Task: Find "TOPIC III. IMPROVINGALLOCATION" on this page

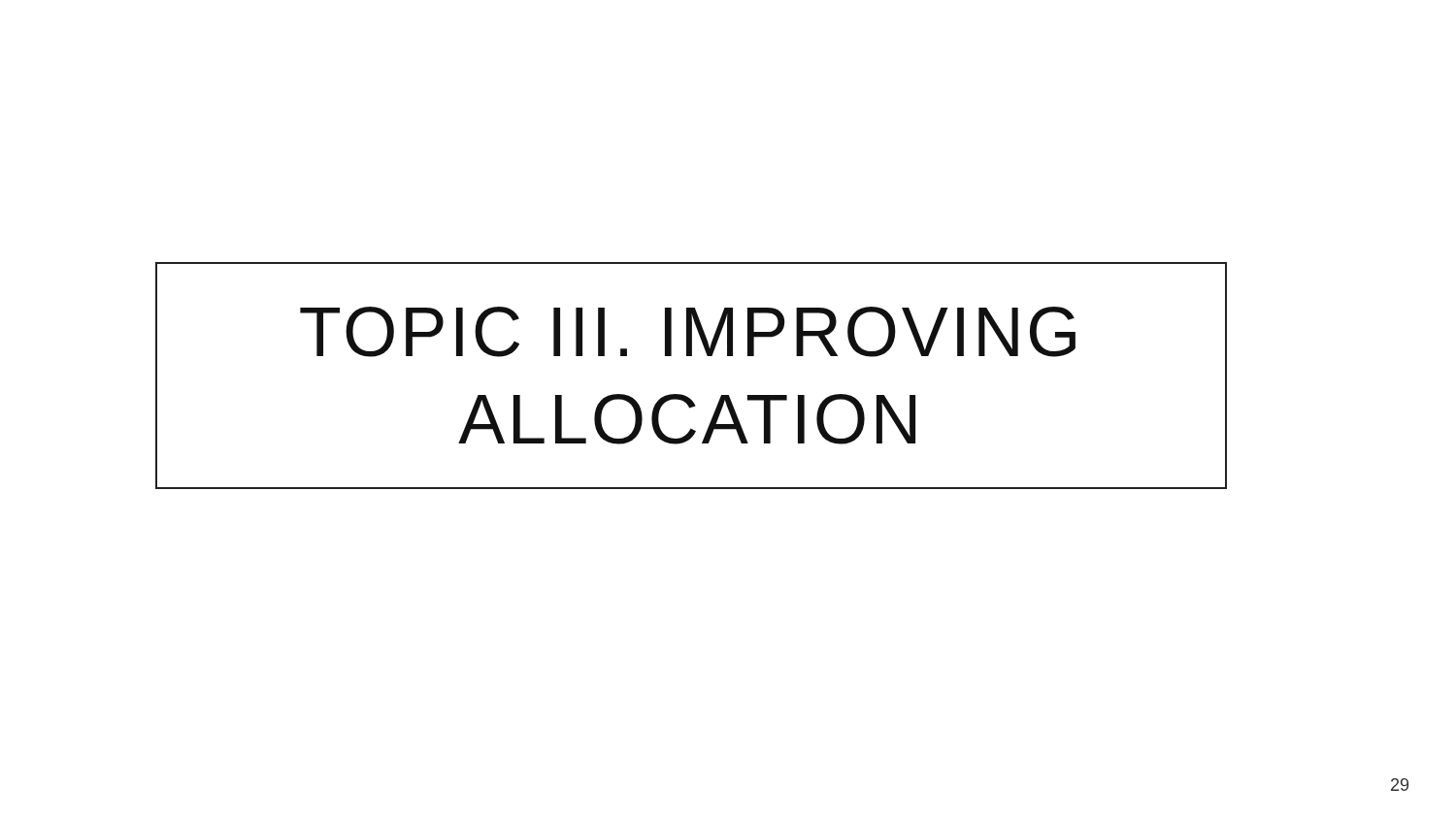Action: pos(691,376)
